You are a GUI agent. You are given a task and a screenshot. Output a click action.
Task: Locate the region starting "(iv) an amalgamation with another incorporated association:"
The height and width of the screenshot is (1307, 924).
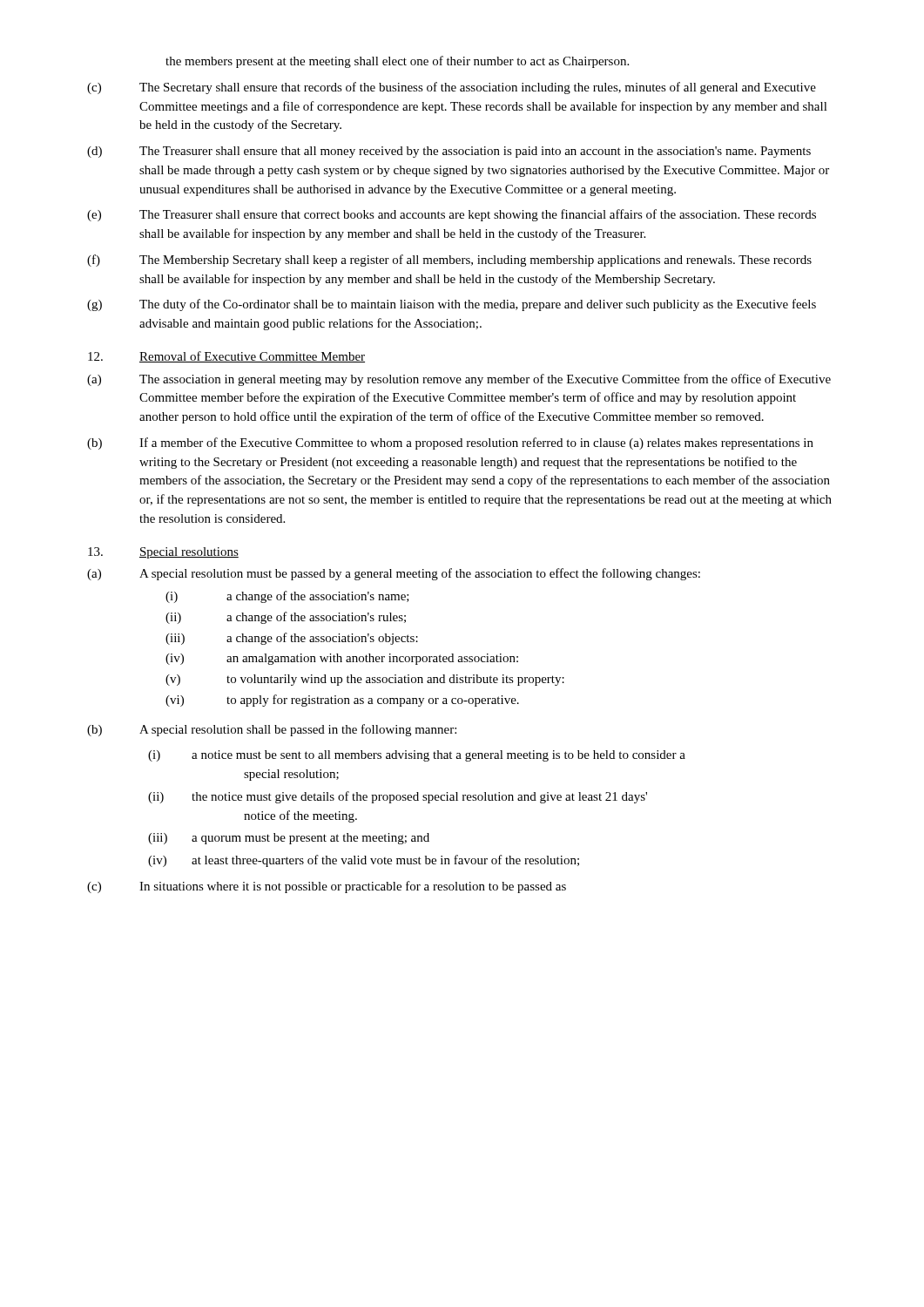coord(488,659)
